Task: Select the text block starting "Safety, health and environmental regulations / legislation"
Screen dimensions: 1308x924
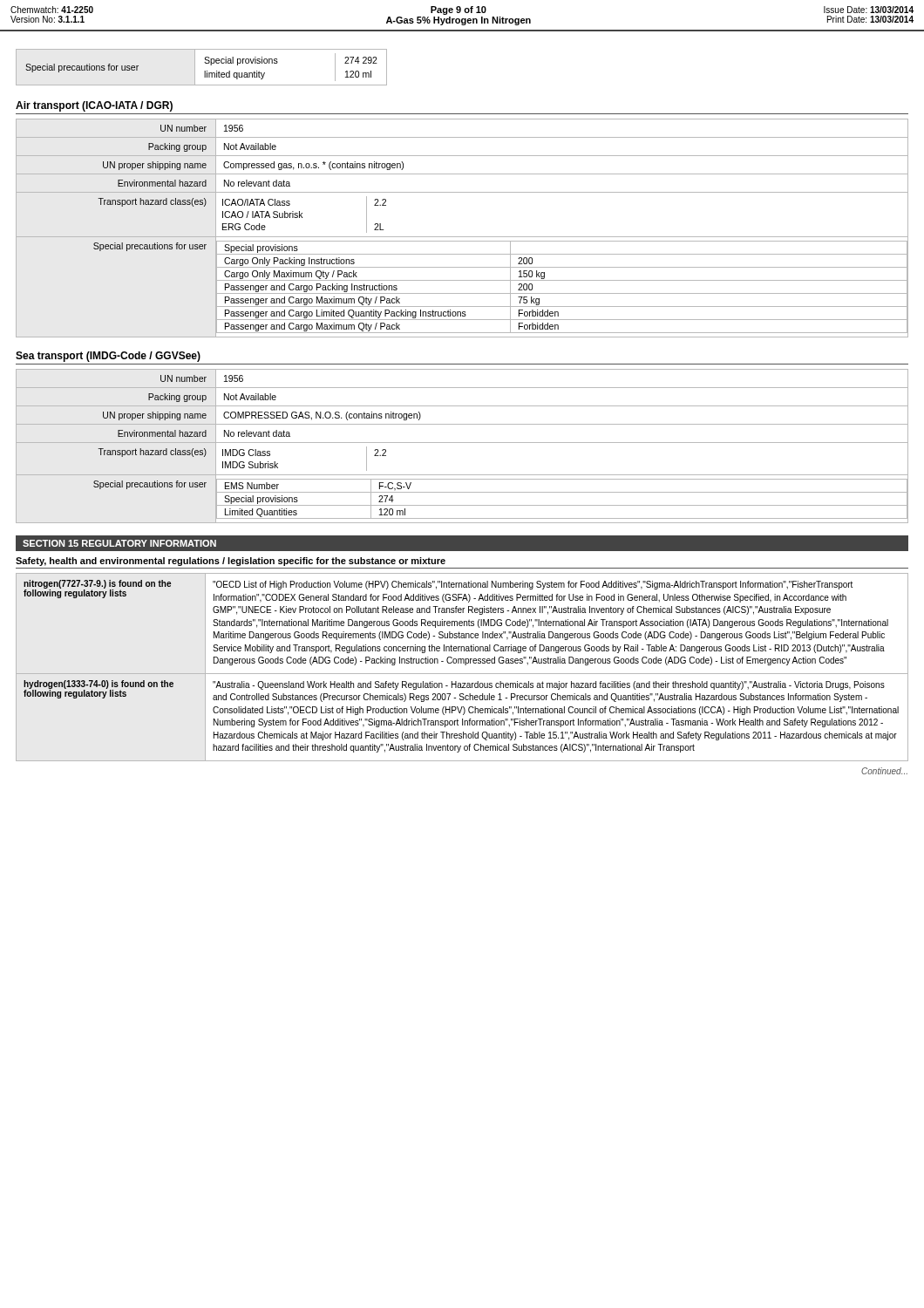Action: coord(231,561)
